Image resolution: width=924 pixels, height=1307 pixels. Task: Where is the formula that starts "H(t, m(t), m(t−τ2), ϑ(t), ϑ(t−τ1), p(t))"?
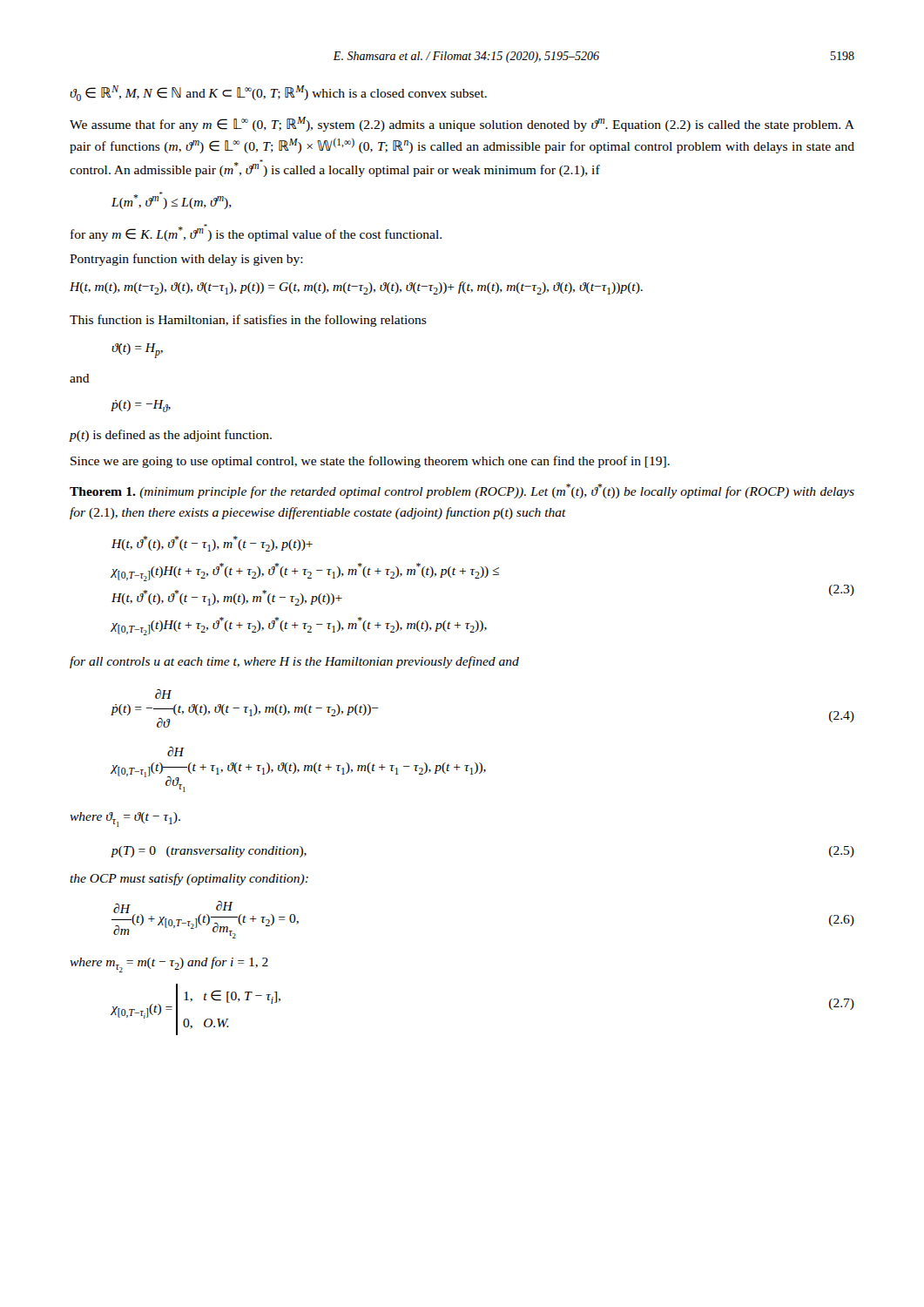[356, 288]
